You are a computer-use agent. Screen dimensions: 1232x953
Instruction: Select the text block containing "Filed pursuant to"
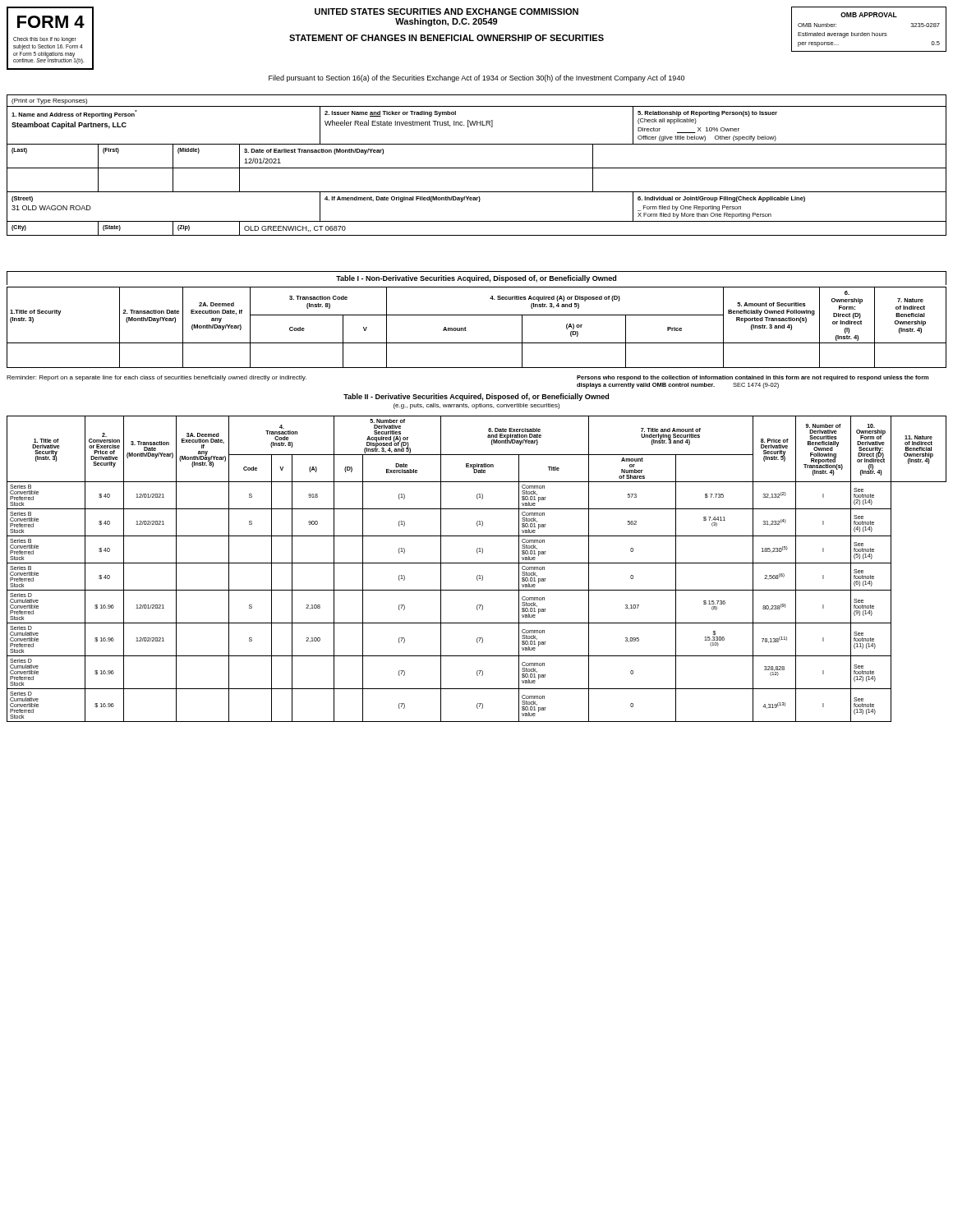(476, 78)
